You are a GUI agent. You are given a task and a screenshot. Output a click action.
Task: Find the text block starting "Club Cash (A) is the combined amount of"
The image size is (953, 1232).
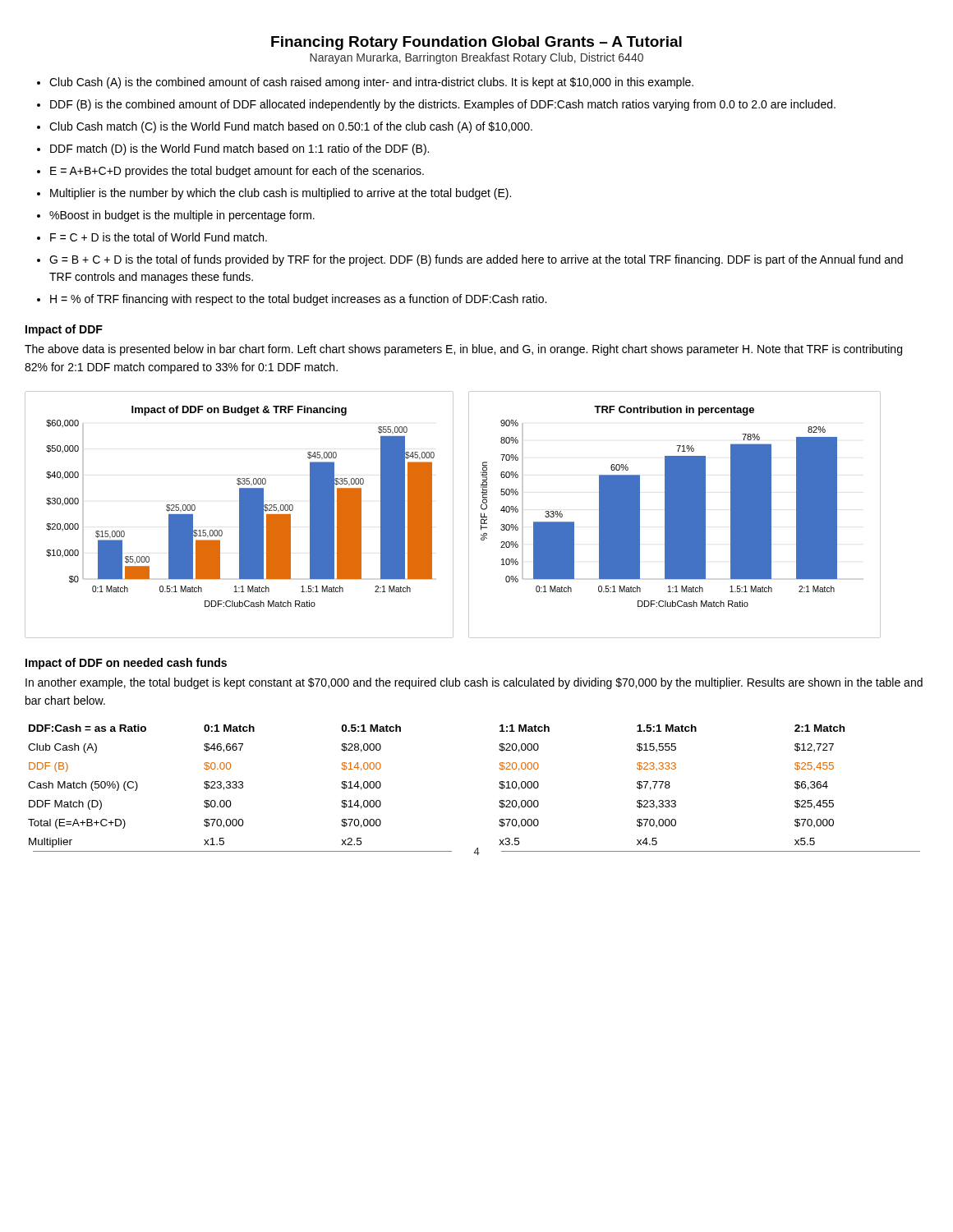[x=489, y=83]
